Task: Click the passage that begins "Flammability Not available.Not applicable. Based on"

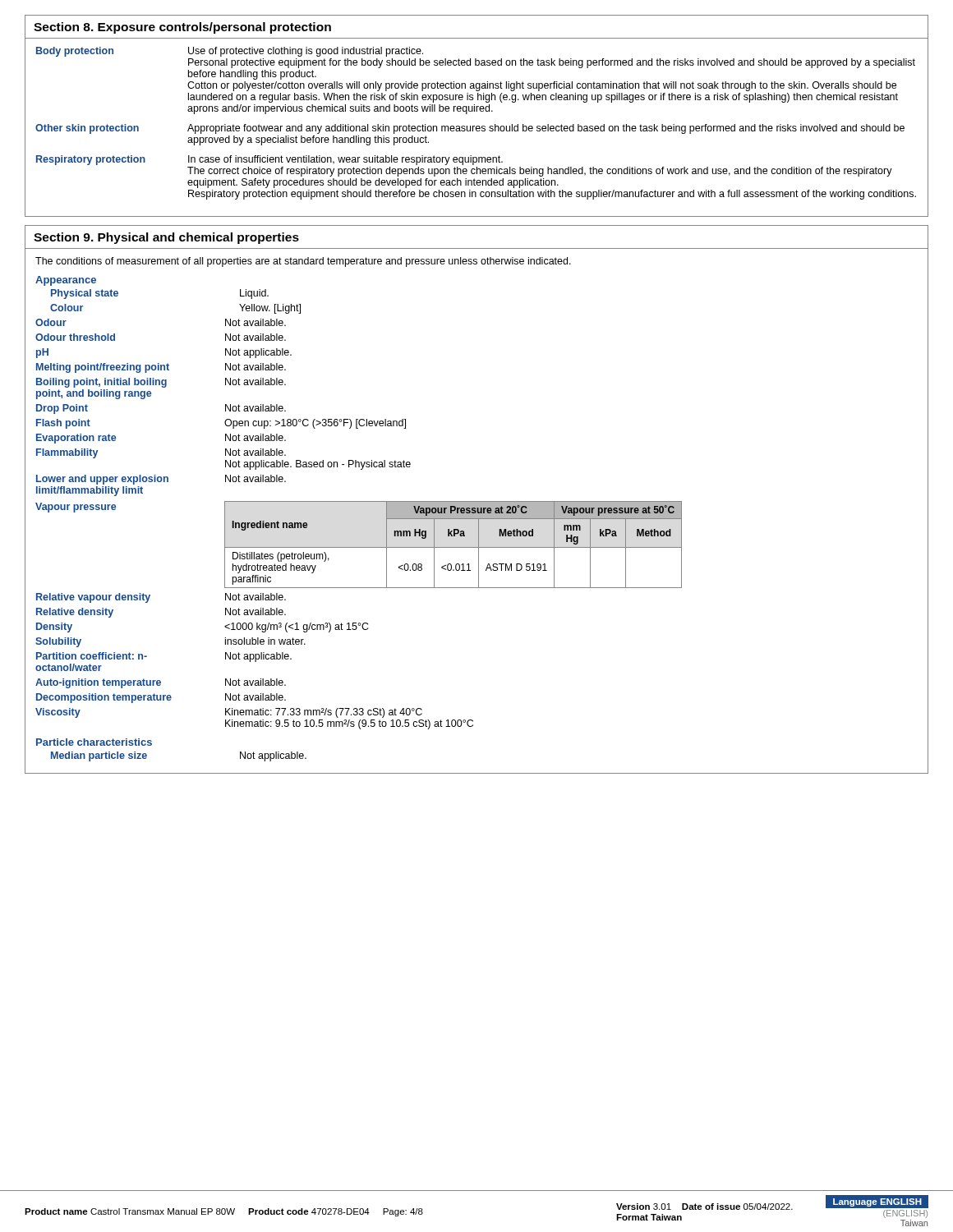Action: (223, 459)
